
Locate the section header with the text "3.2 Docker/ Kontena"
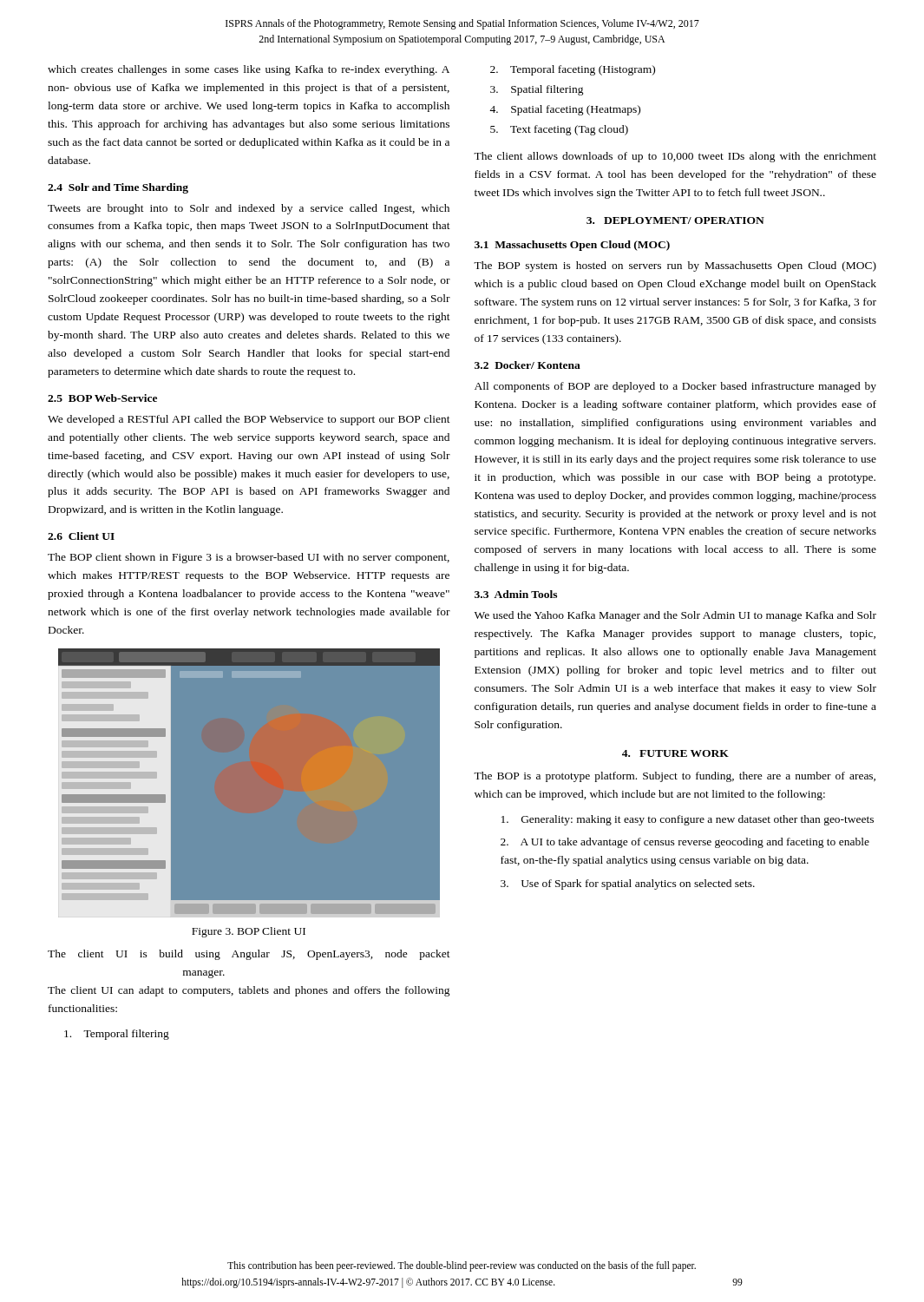527,365
